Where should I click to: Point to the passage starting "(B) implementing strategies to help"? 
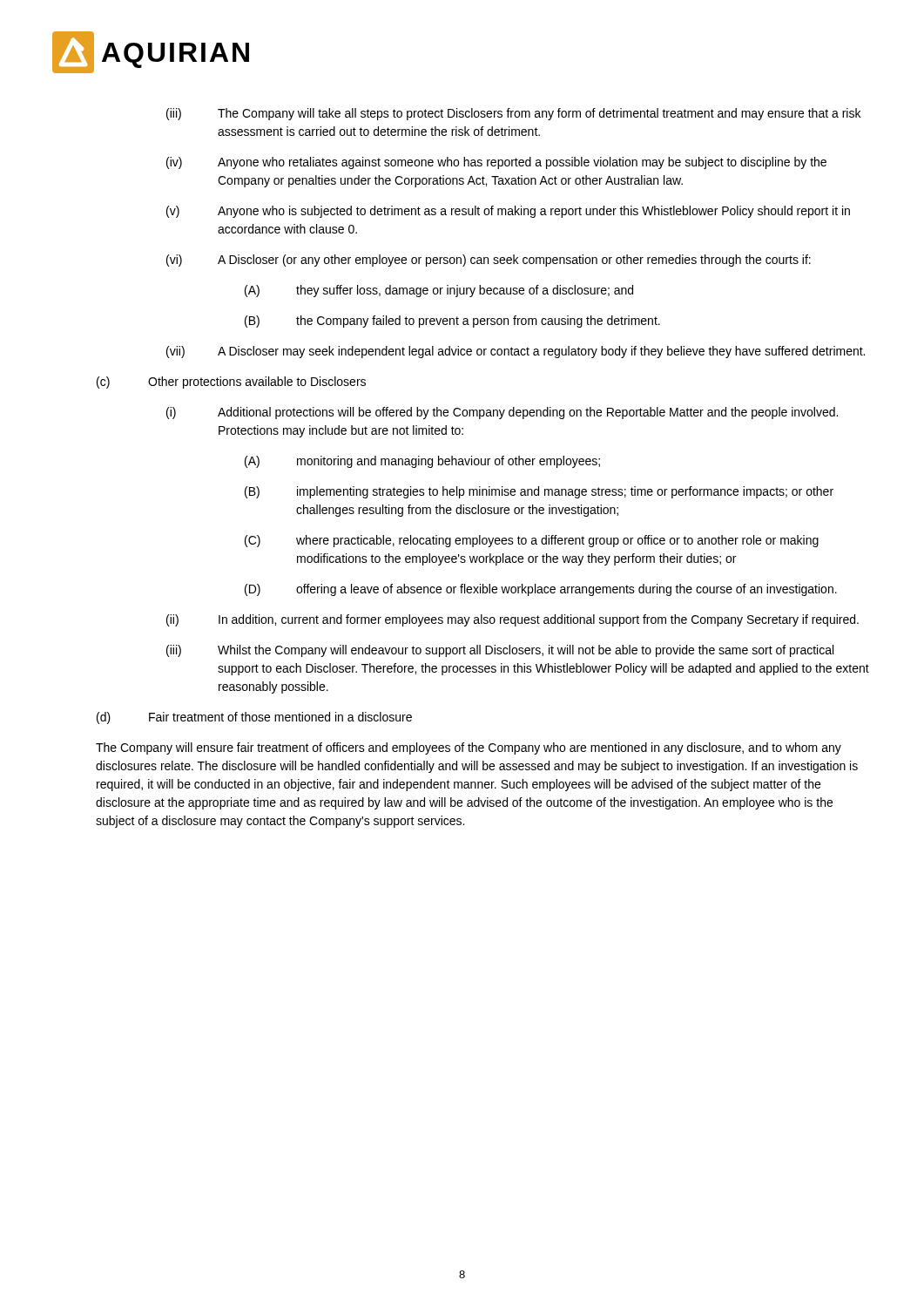tap(558, 501)
